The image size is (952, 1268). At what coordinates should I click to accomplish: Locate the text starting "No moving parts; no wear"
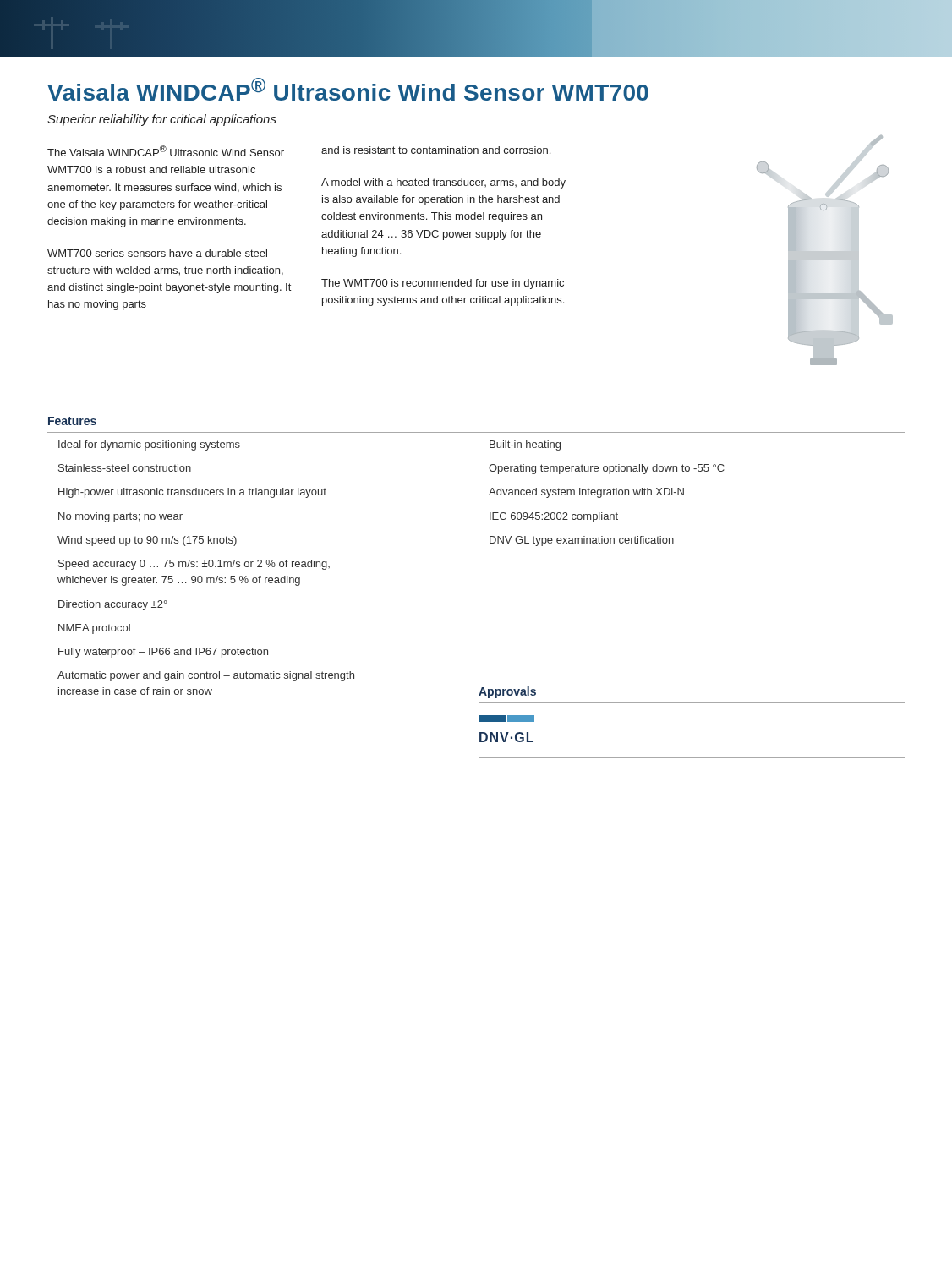click(120, 516)
